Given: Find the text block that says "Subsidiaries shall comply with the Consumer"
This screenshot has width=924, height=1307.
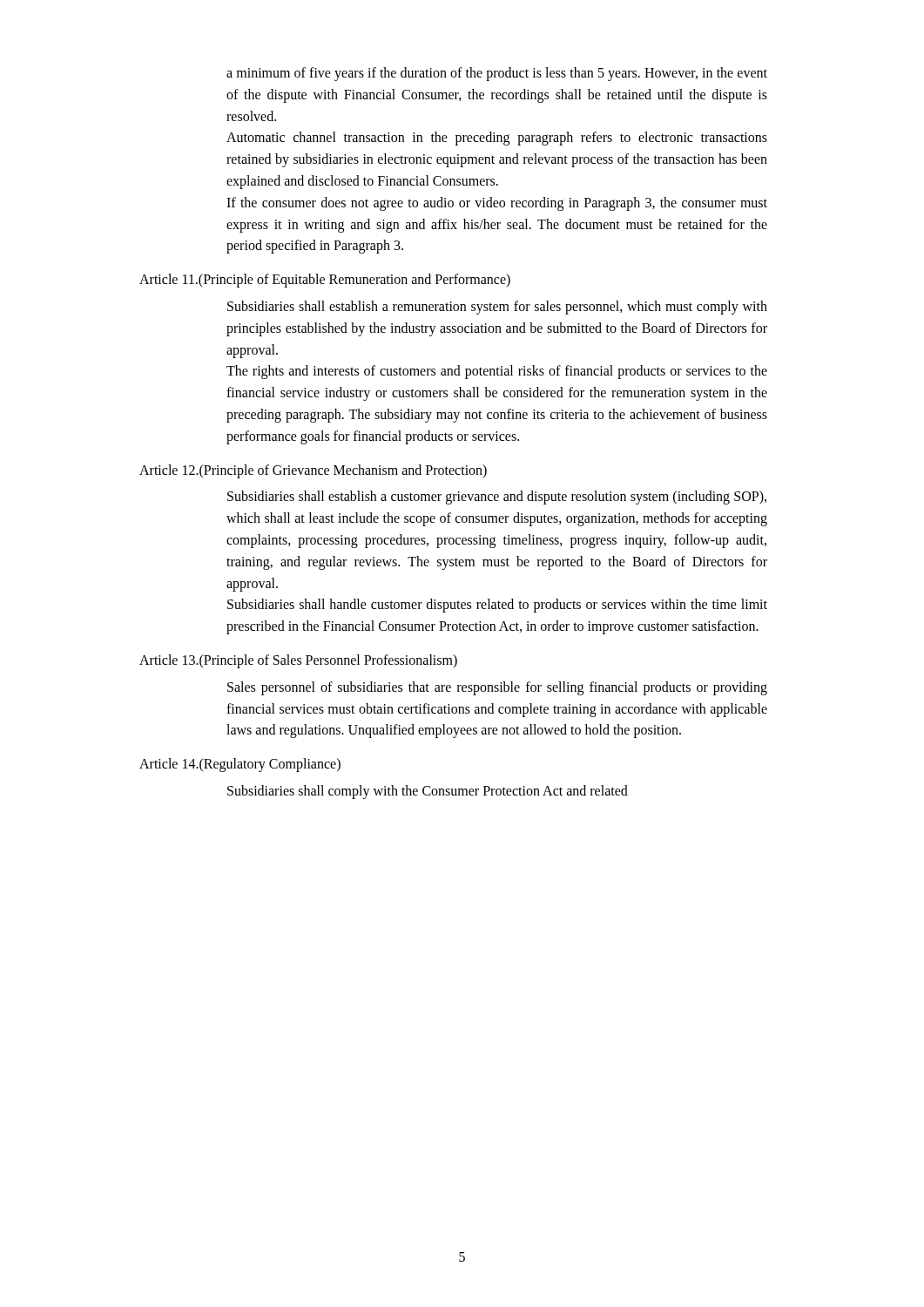Looking at the screenshot, I should [427, 791].
